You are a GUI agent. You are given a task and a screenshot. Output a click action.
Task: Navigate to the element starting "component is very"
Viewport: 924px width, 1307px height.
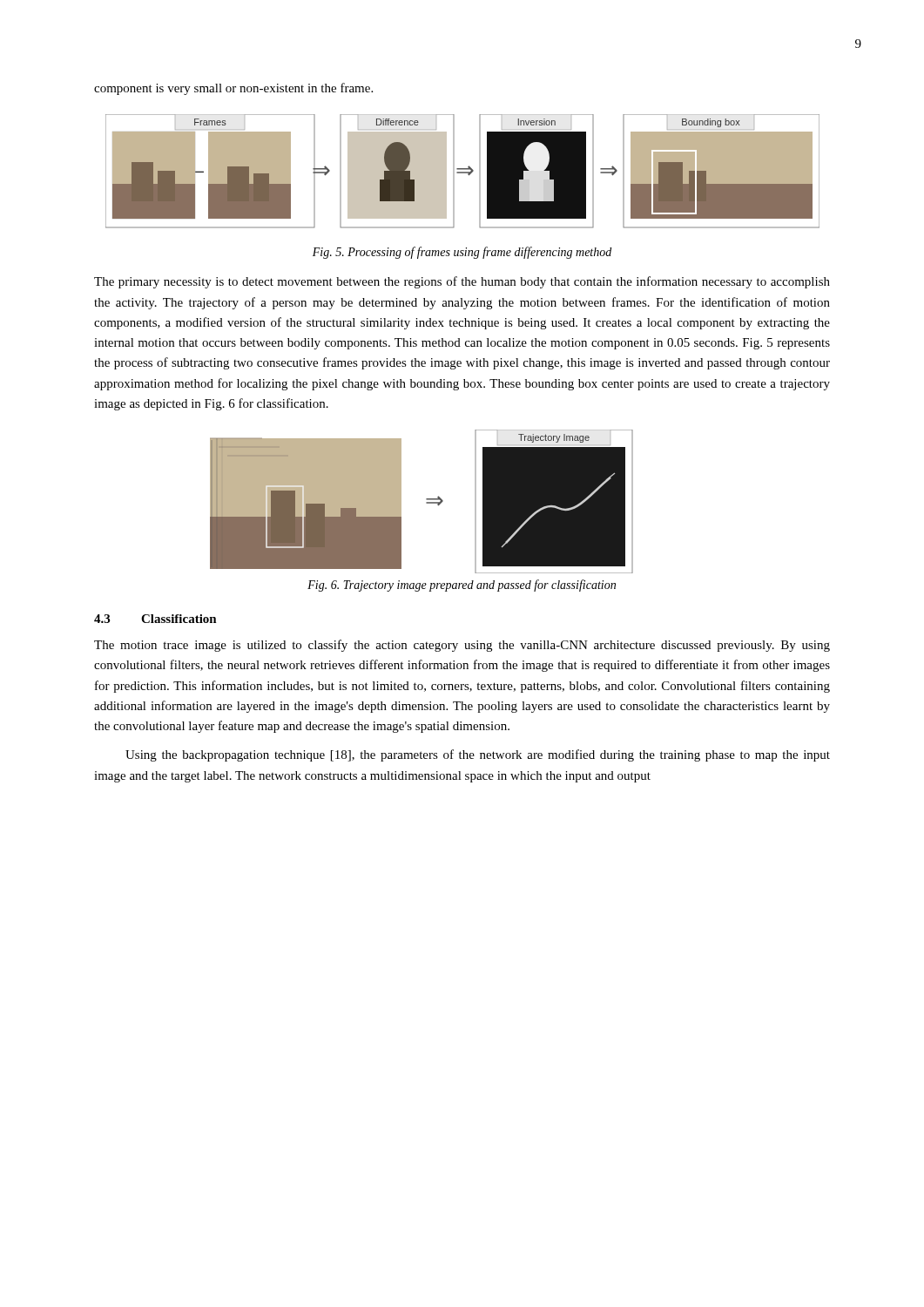pyautogui.click(x=234, y=88)
